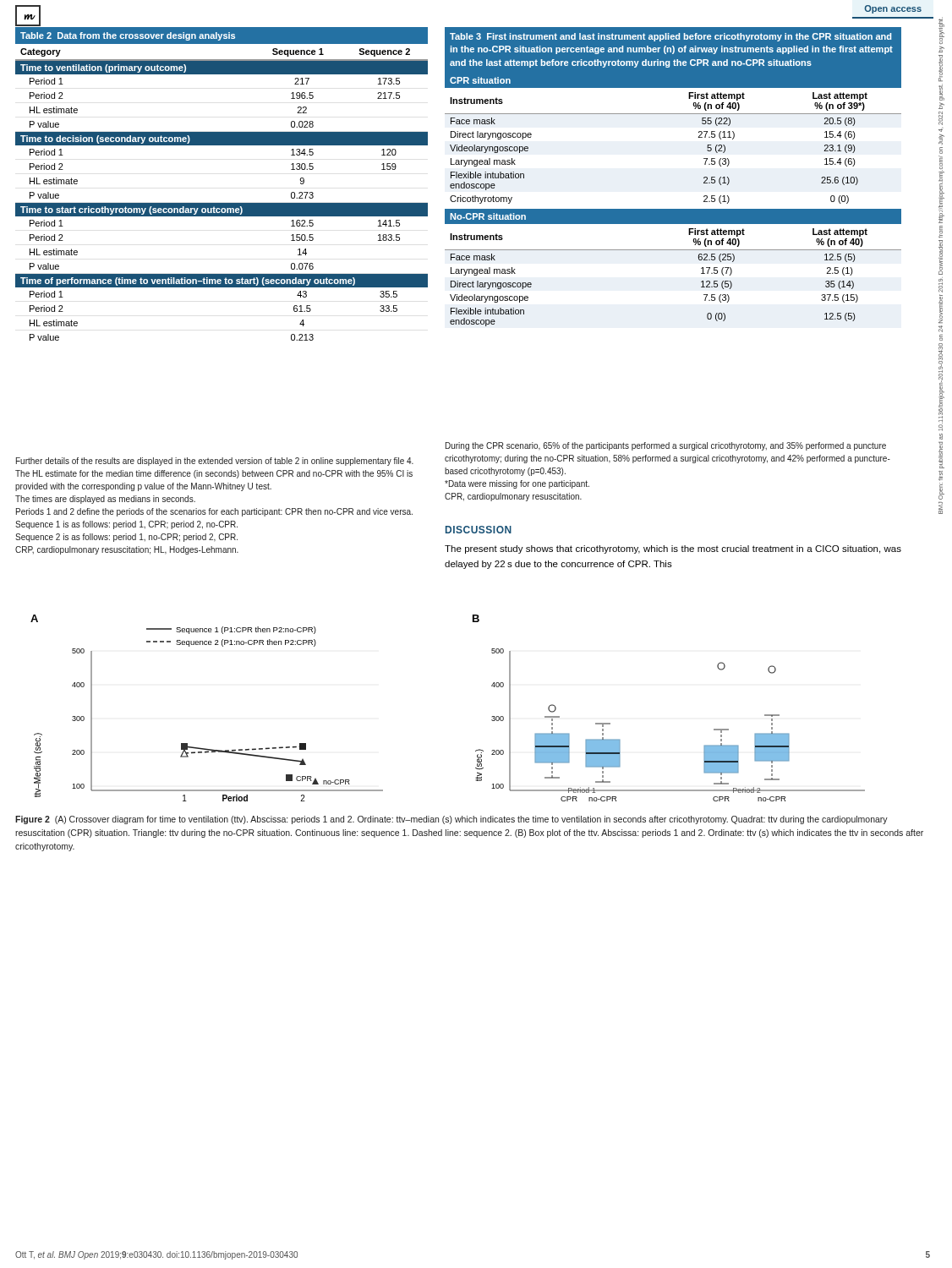Navigate to the text block starting "During the CPR"

[x=667, y=471]
